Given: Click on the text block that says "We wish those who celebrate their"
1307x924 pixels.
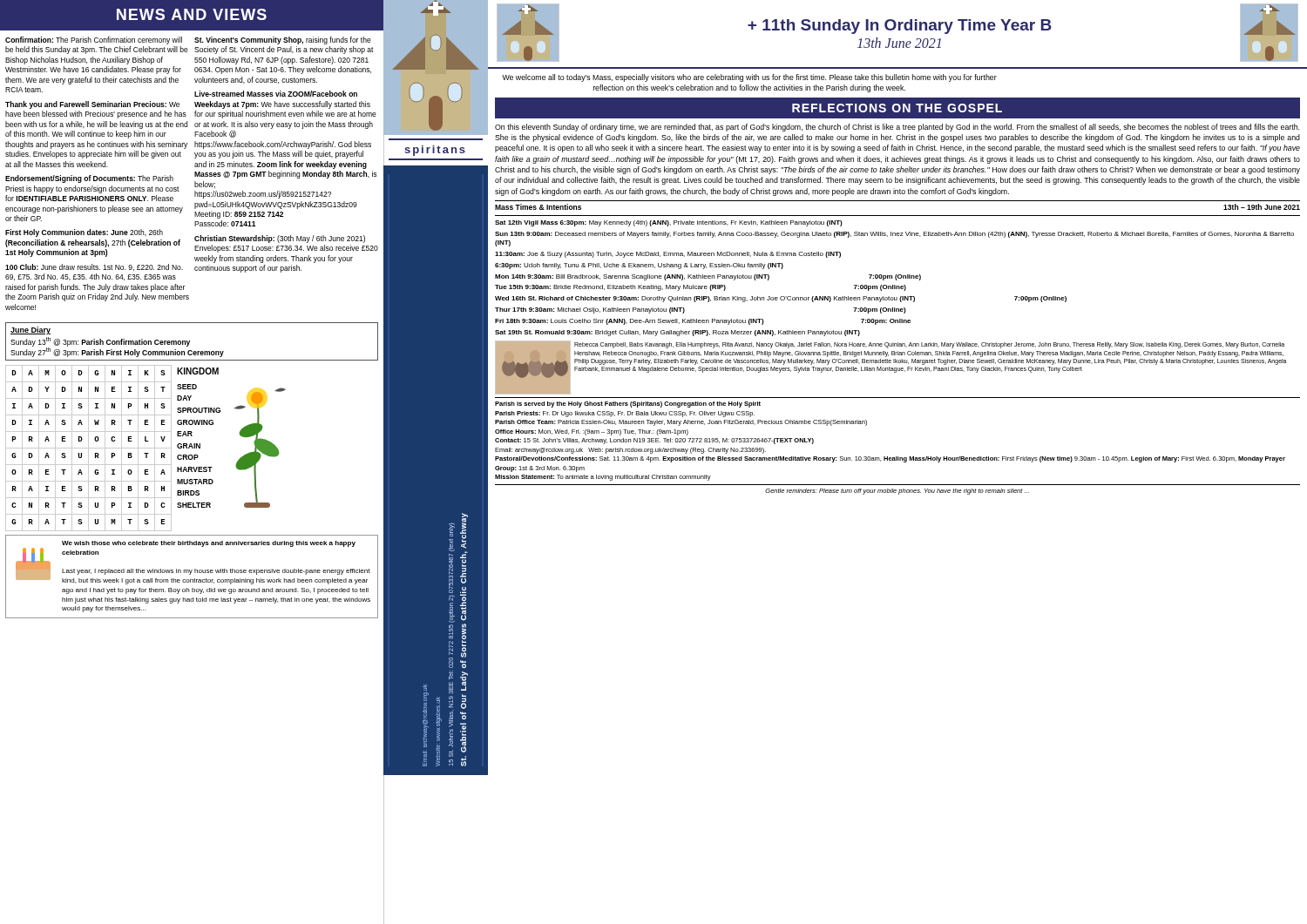Looking at the screenshot, I should point(216,576).
